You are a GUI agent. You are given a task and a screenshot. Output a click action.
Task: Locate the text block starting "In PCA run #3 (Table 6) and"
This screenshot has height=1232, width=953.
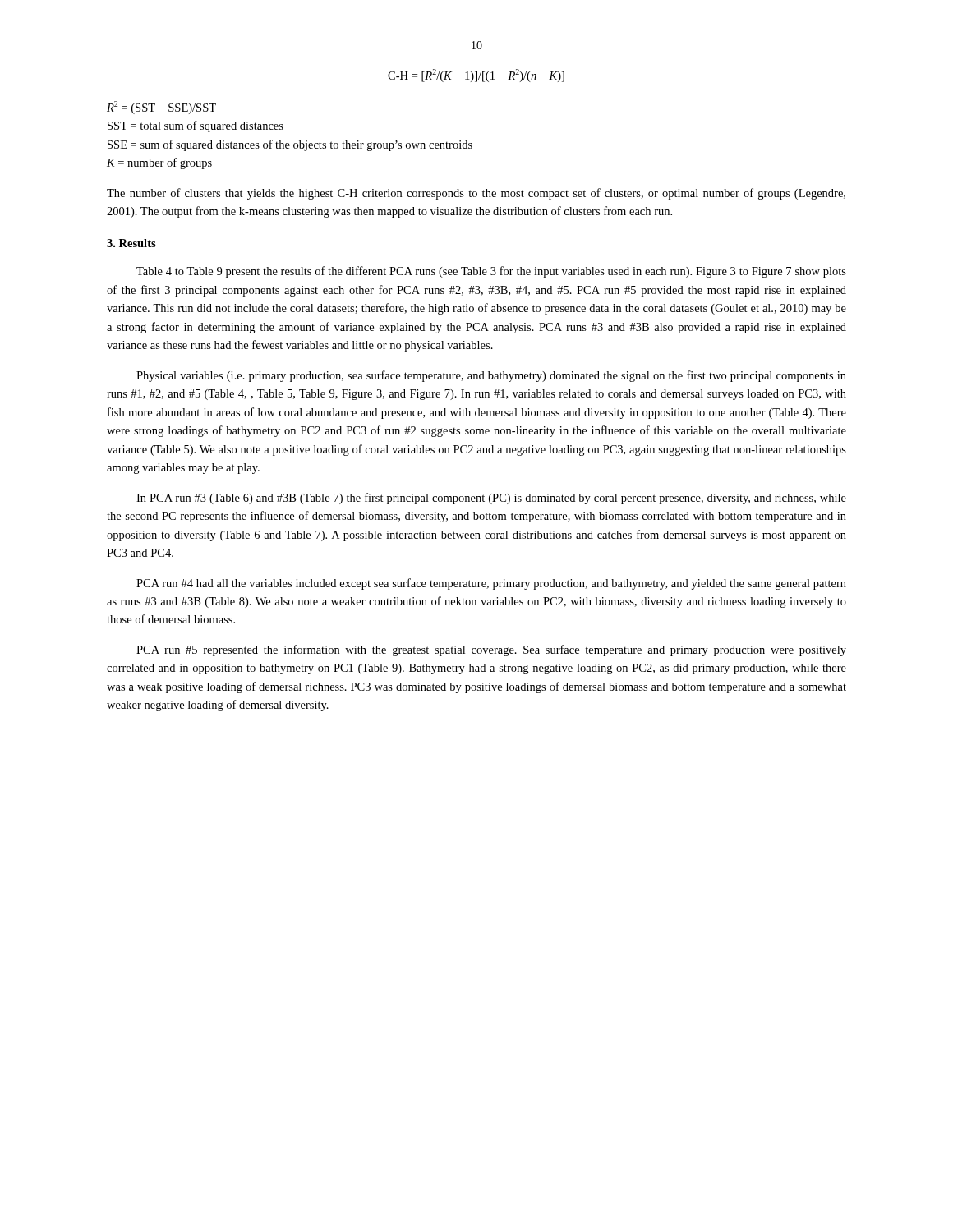[x=476, y=525]
